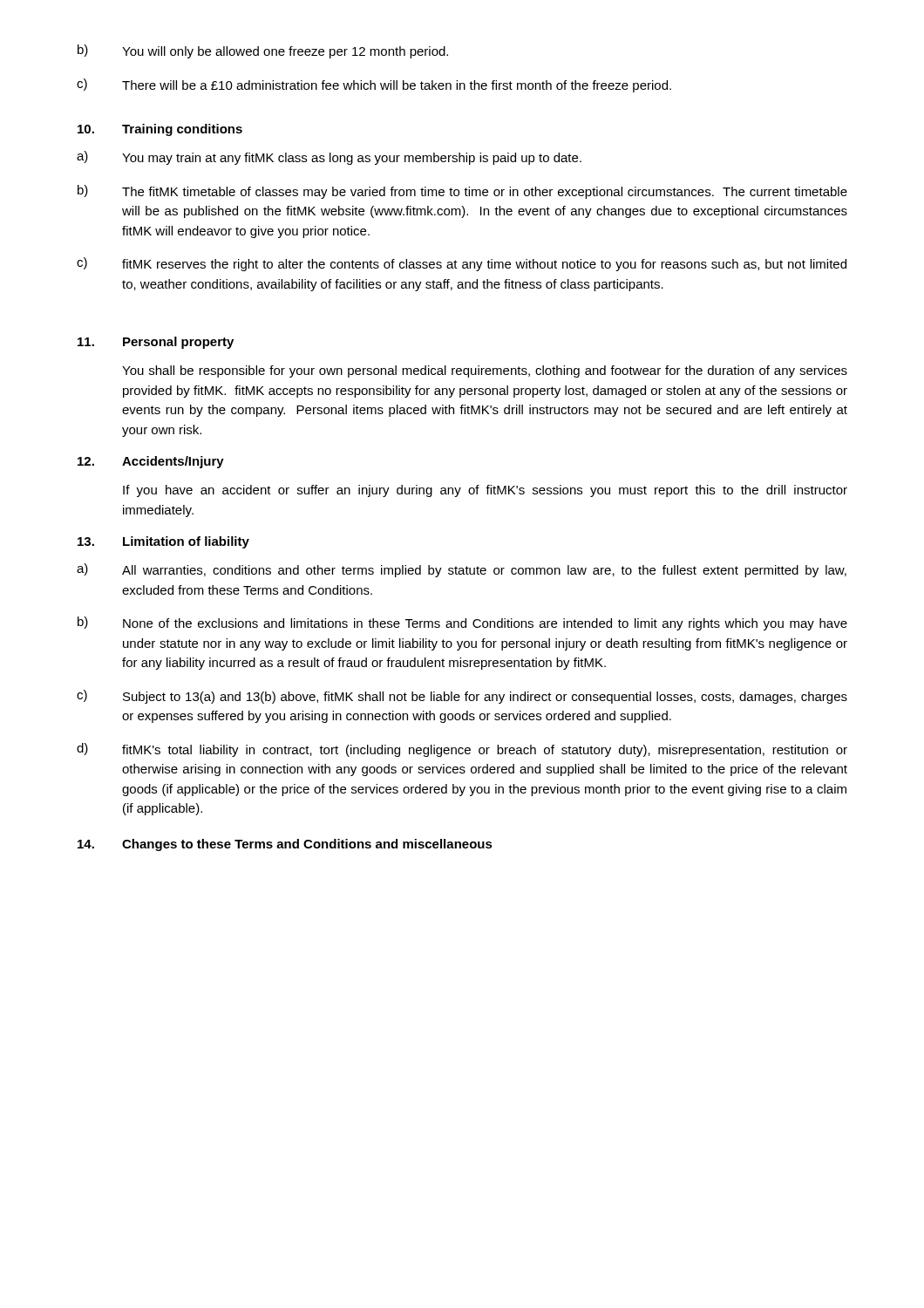The image size is (924, 1308).
Task: Find "12. Accidents/Injury" on this page
Action: [x=150, y=461]
